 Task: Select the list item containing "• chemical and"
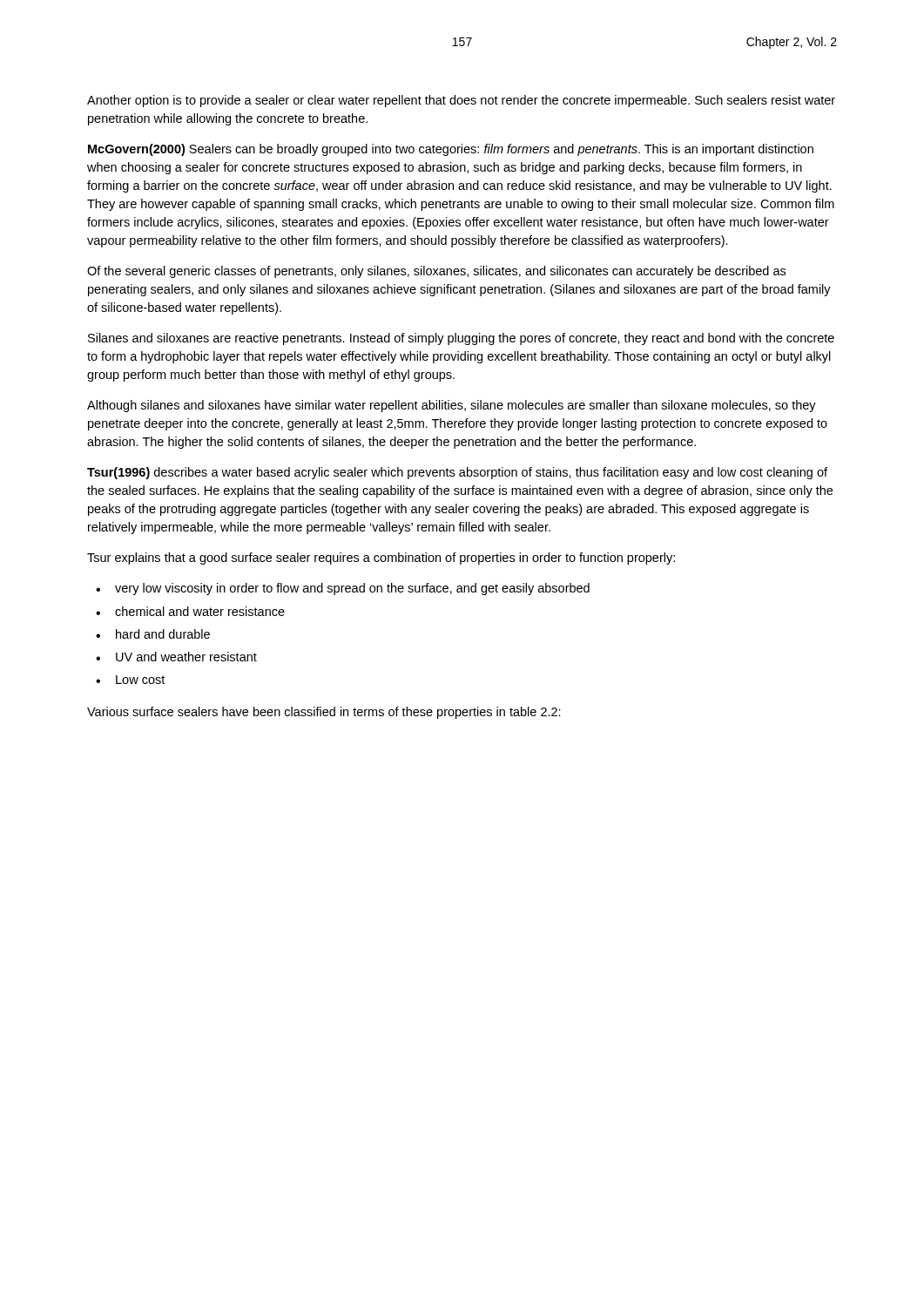190,611
